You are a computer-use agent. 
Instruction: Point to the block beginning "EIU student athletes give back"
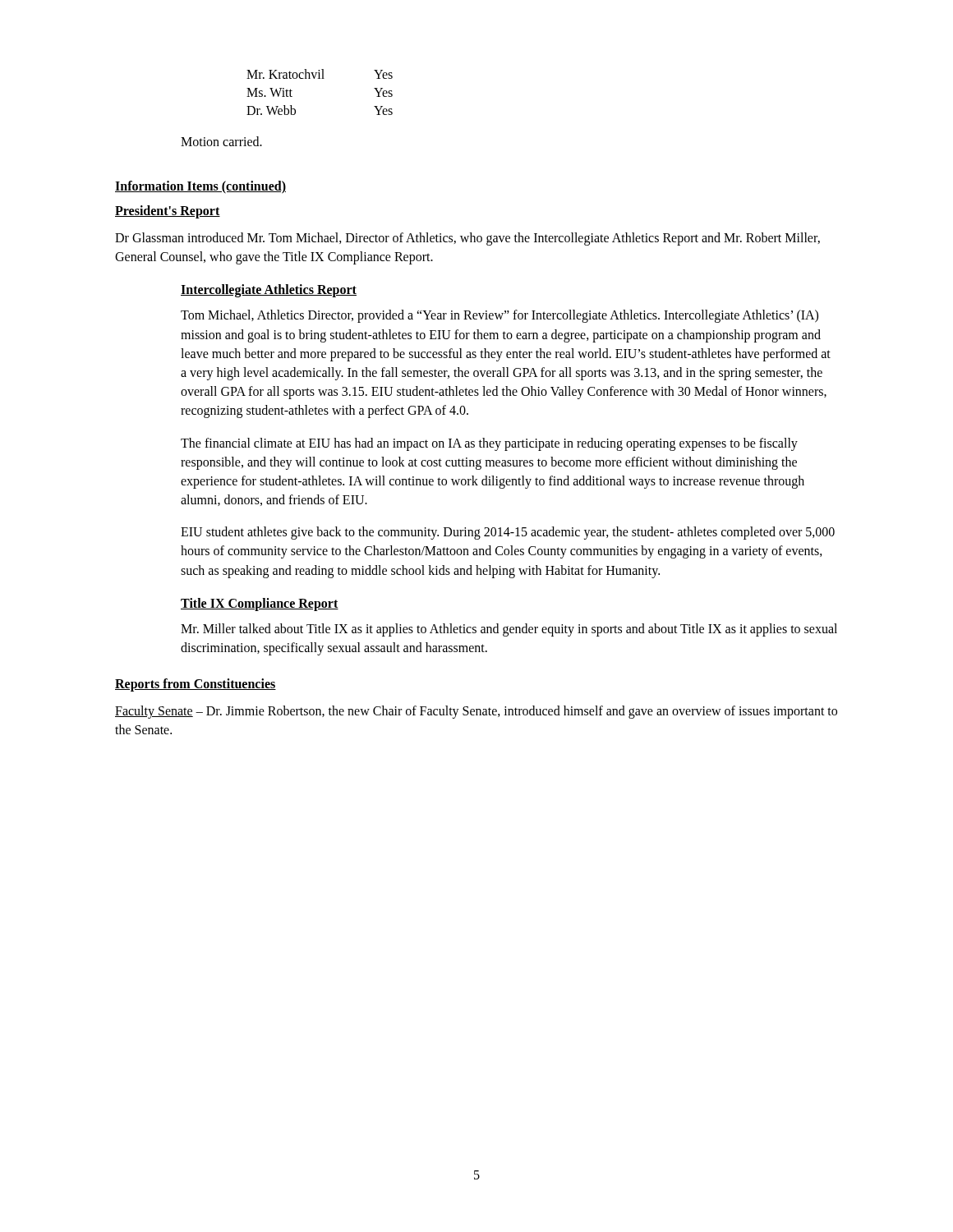(x=508, y=551)
